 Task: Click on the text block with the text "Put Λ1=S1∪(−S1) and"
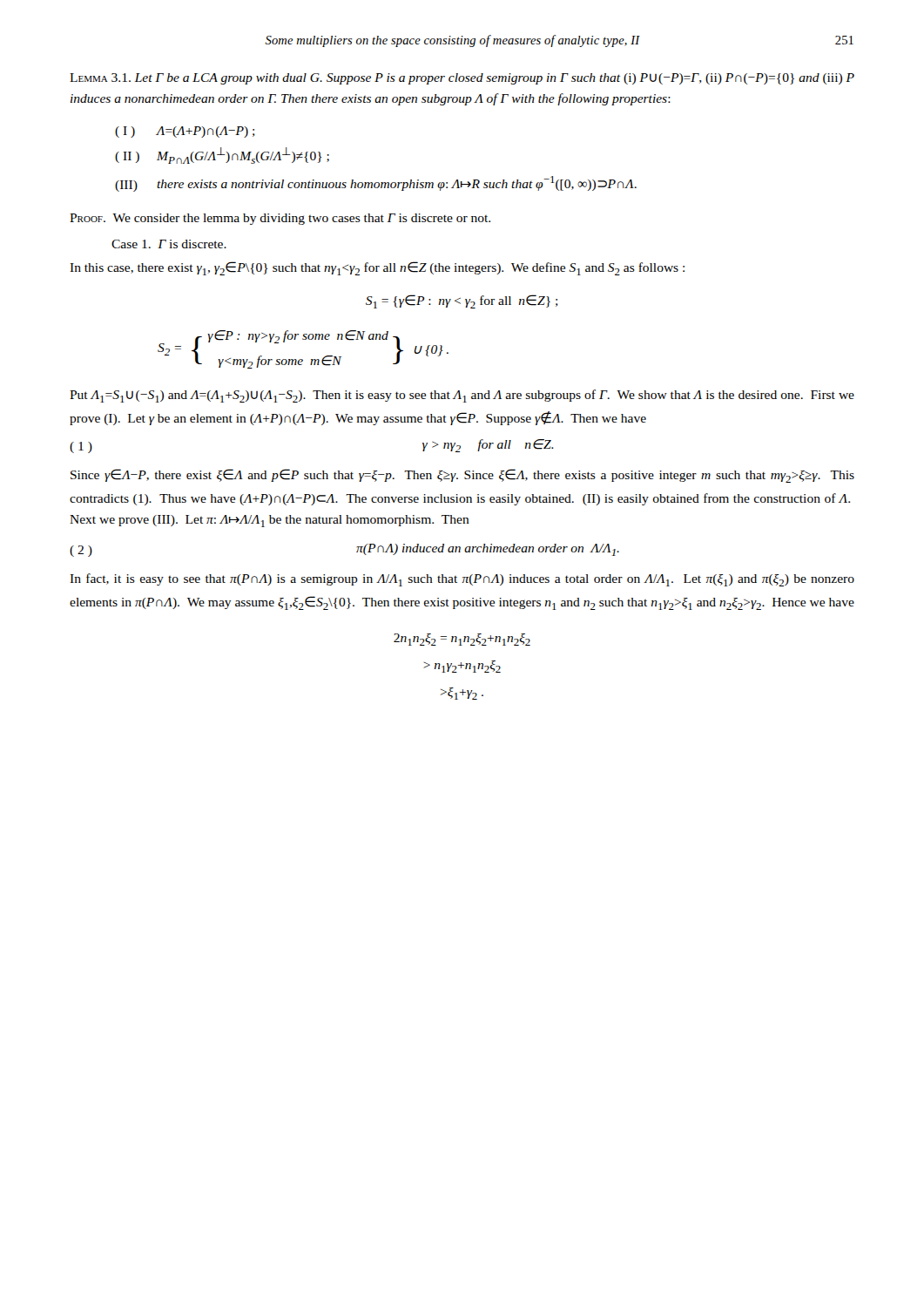pos(462,406)
